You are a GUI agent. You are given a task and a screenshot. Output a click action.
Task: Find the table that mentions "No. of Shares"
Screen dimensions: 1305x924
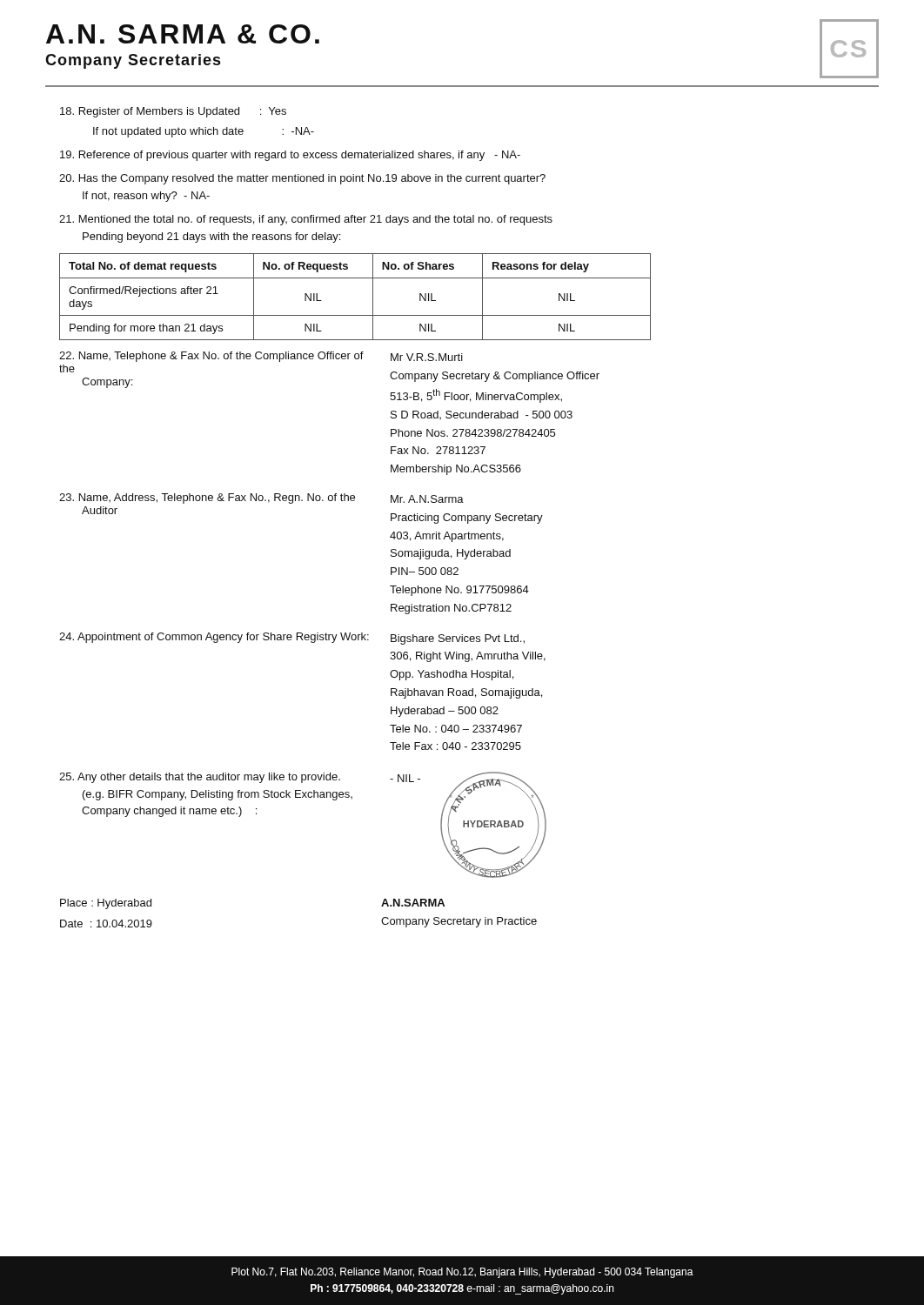click(469, 297)
